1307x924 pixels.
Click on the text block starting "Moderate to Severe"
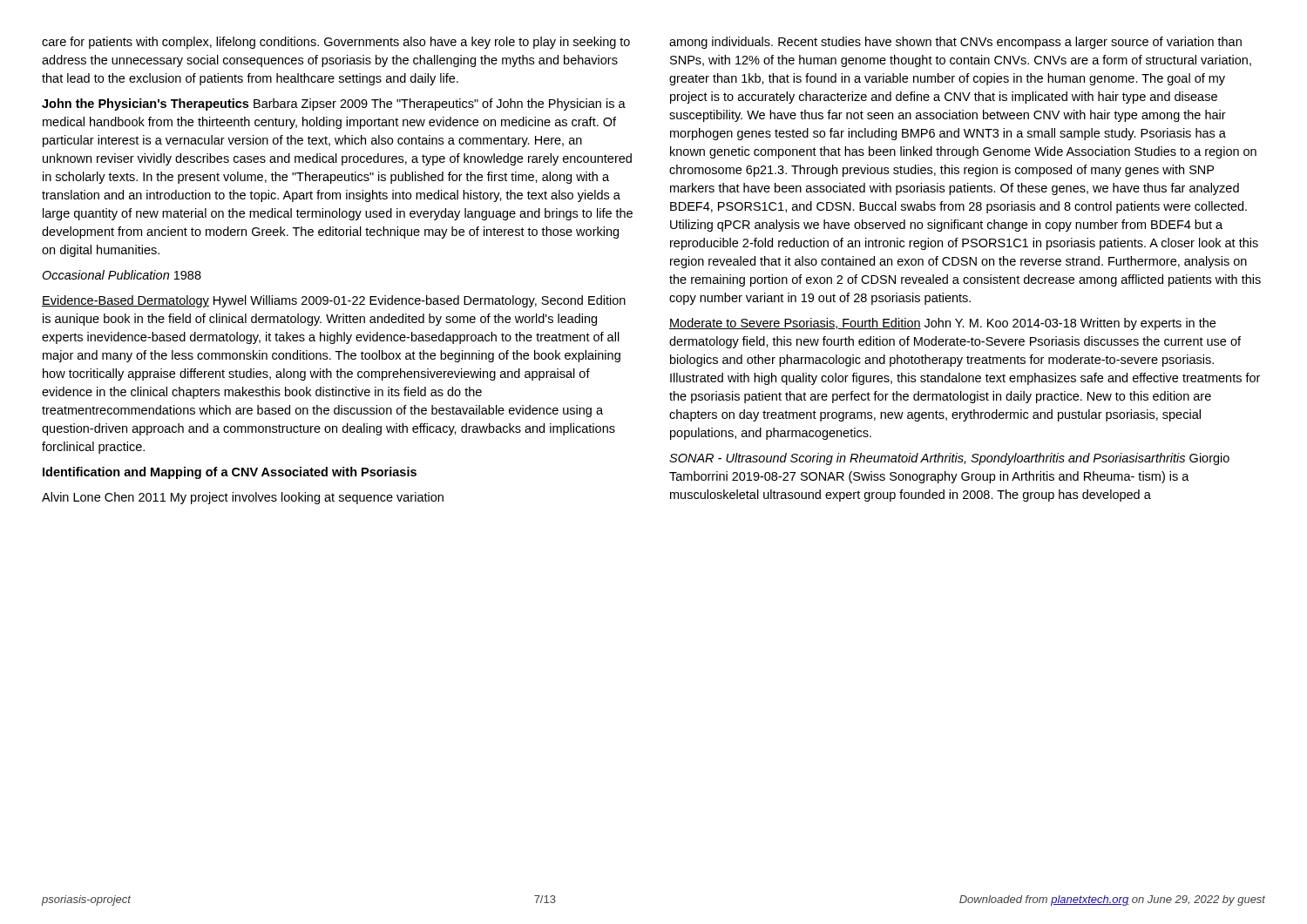tap(965, 379)
